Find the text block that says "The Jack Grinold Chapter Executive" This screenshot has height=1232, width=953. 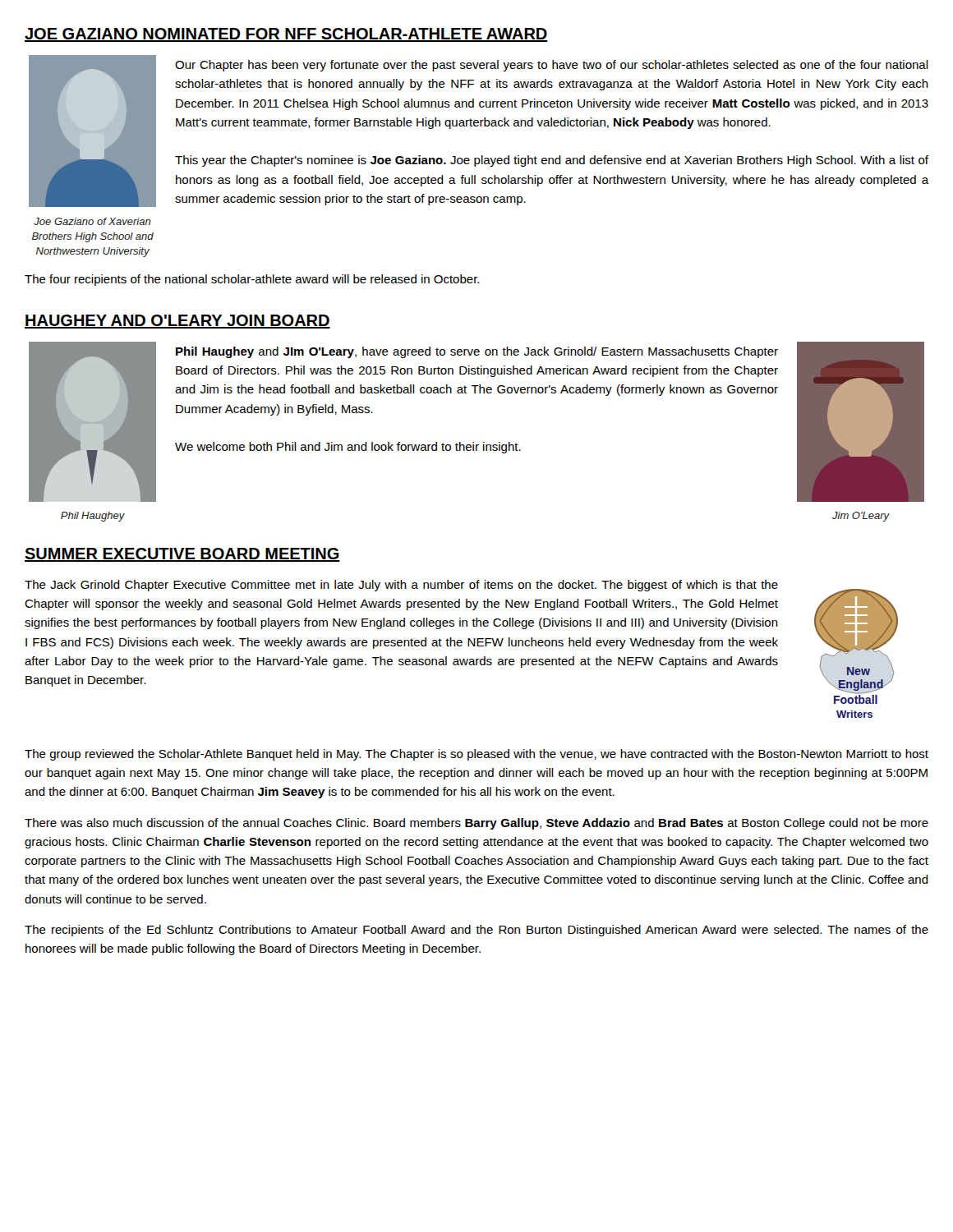point(401,632)
